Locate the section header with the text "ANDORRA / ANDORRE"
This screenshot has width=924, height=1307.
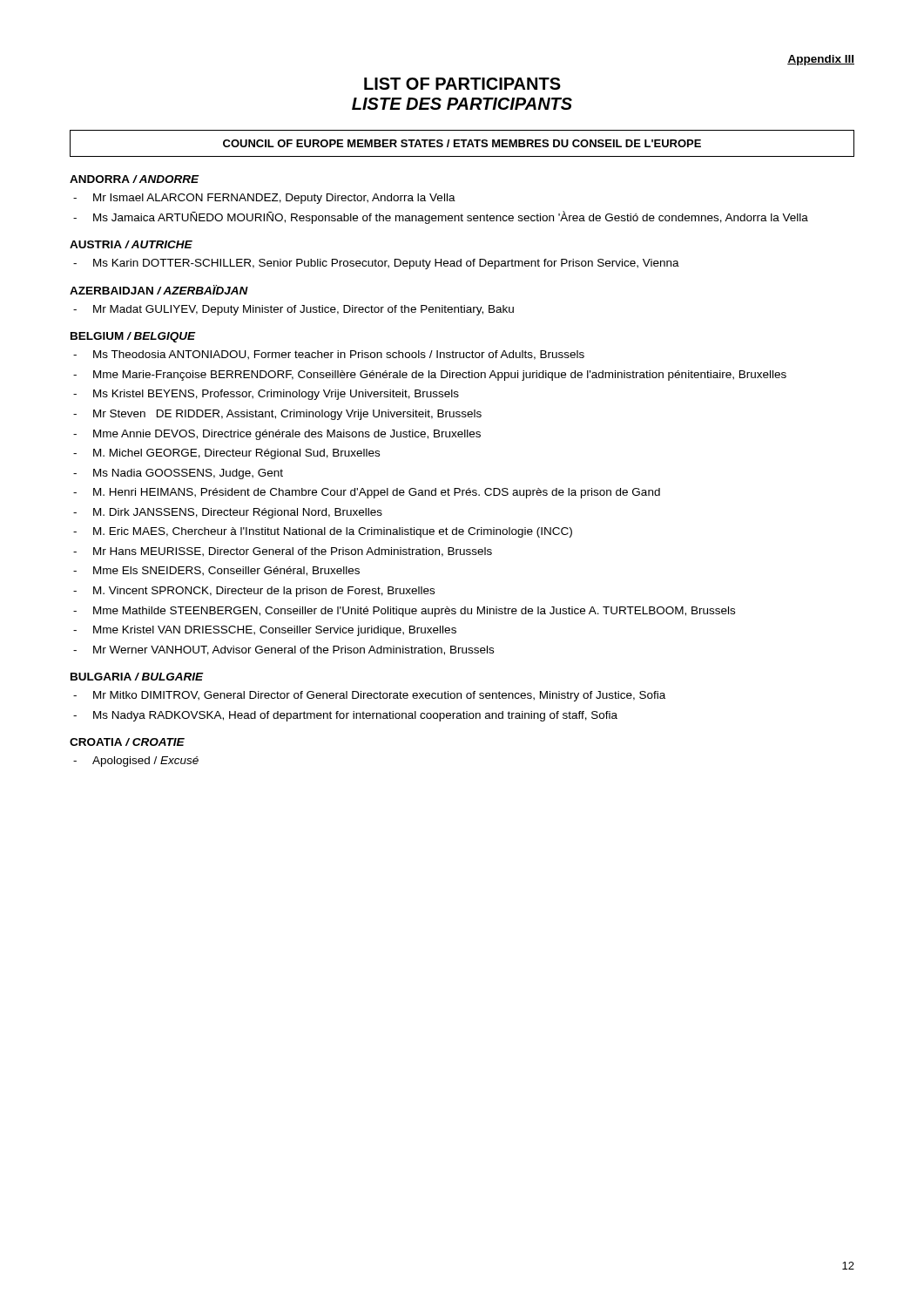134,179
